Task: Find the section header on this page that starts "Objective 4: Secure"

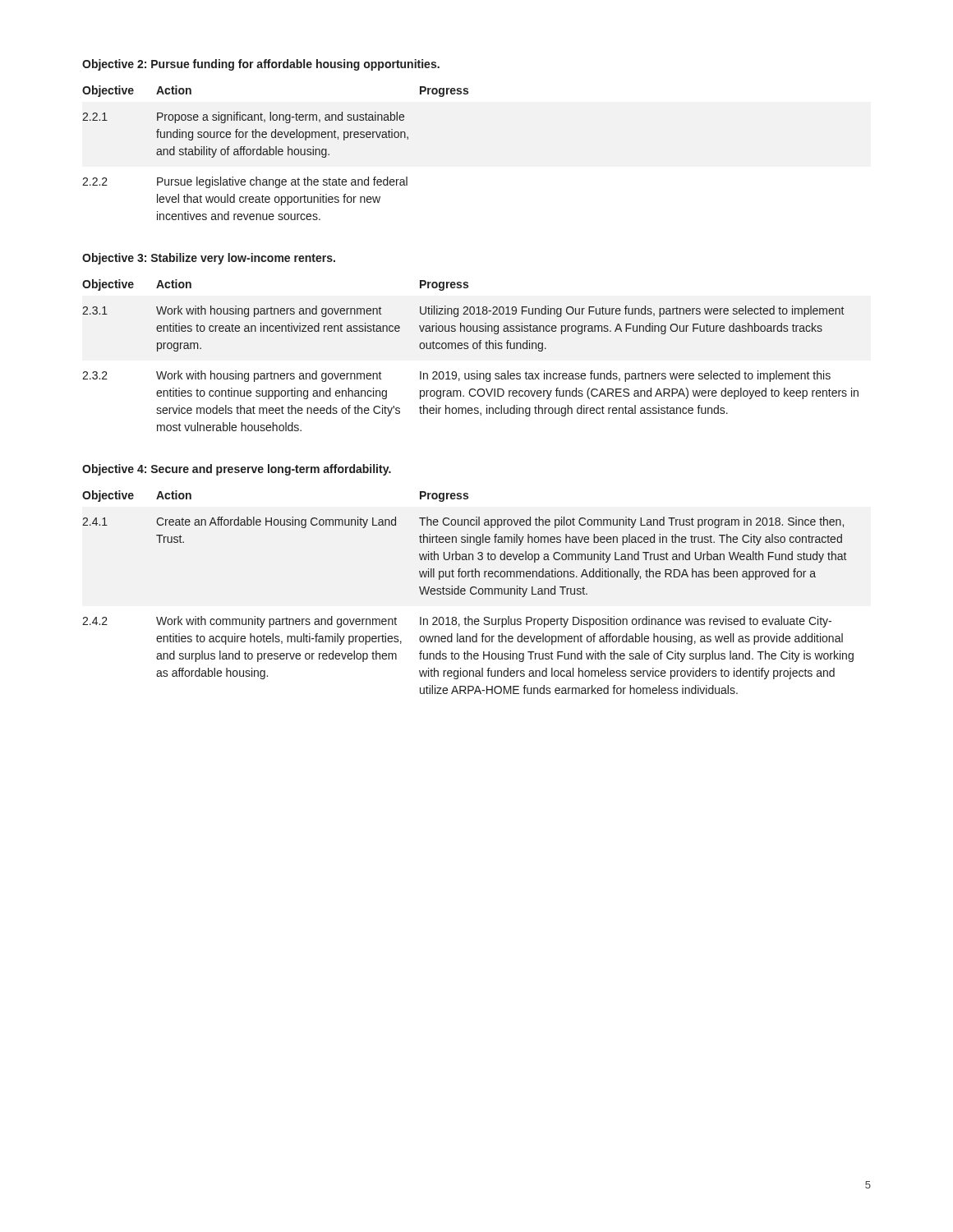Action: [x=237, y=469]
